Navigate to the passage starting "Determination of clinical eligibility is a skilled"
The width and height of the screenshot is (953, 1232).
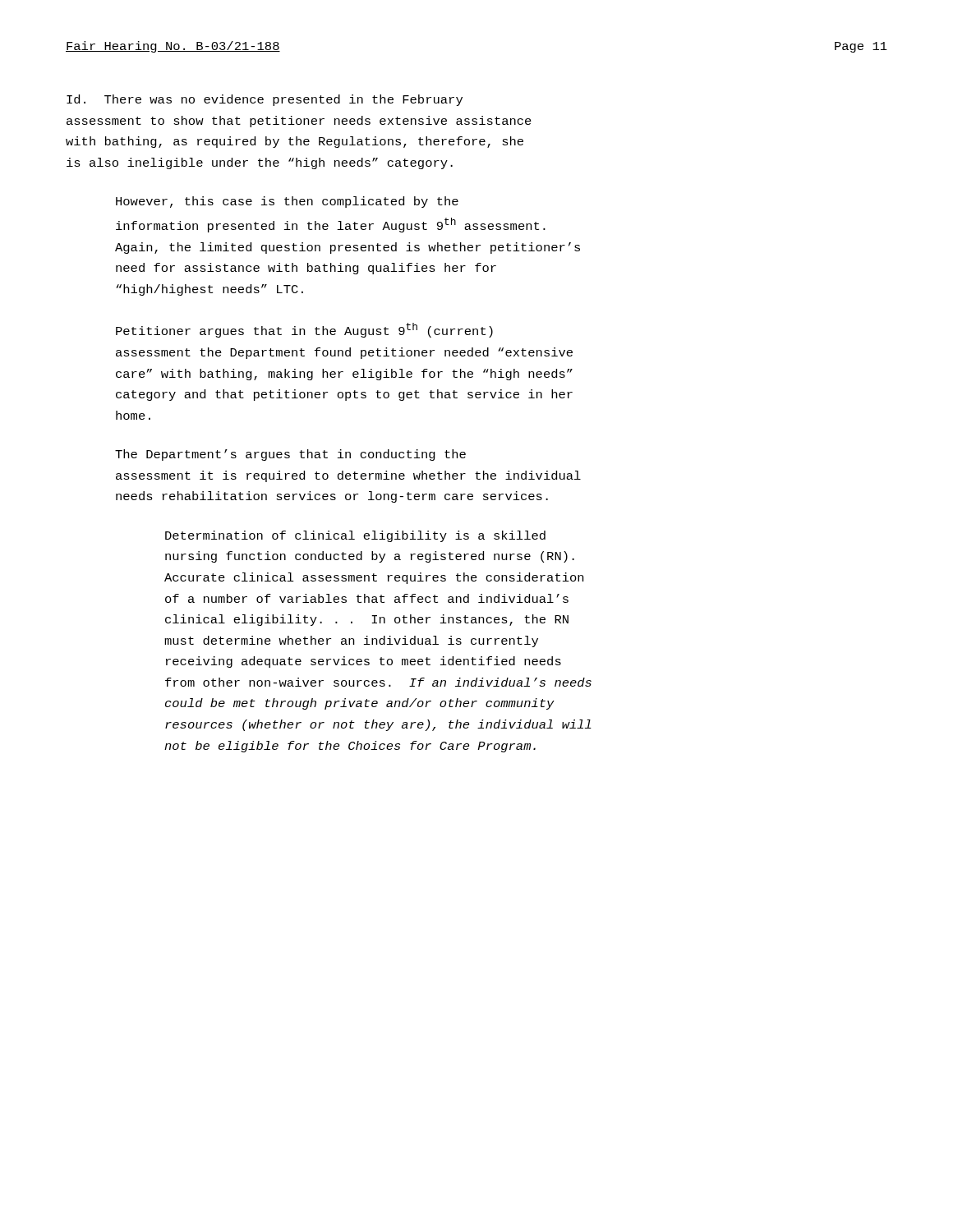point(378,641)
